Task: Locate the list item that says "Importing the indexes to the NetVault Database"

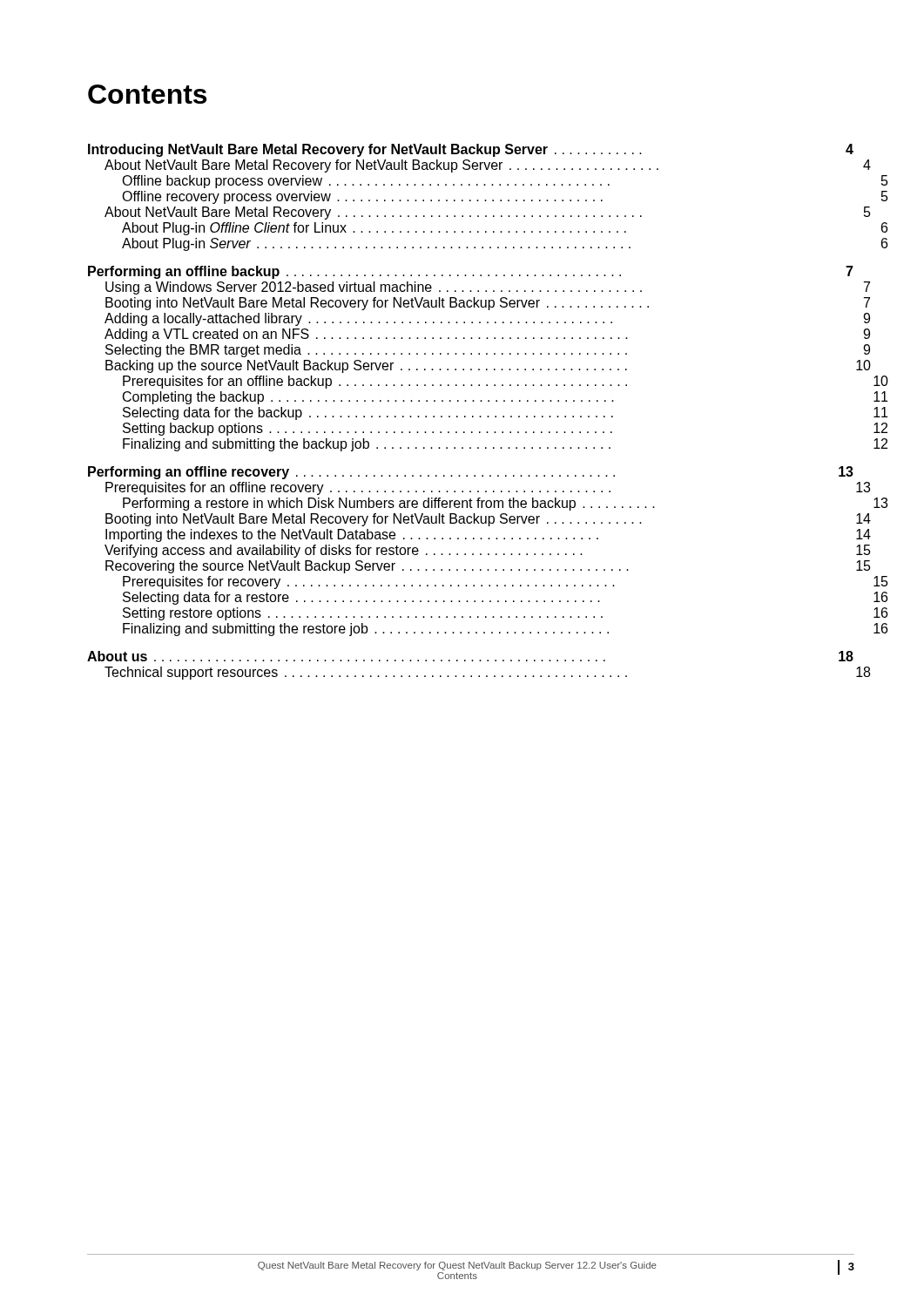Action: [x=488, y=535]
